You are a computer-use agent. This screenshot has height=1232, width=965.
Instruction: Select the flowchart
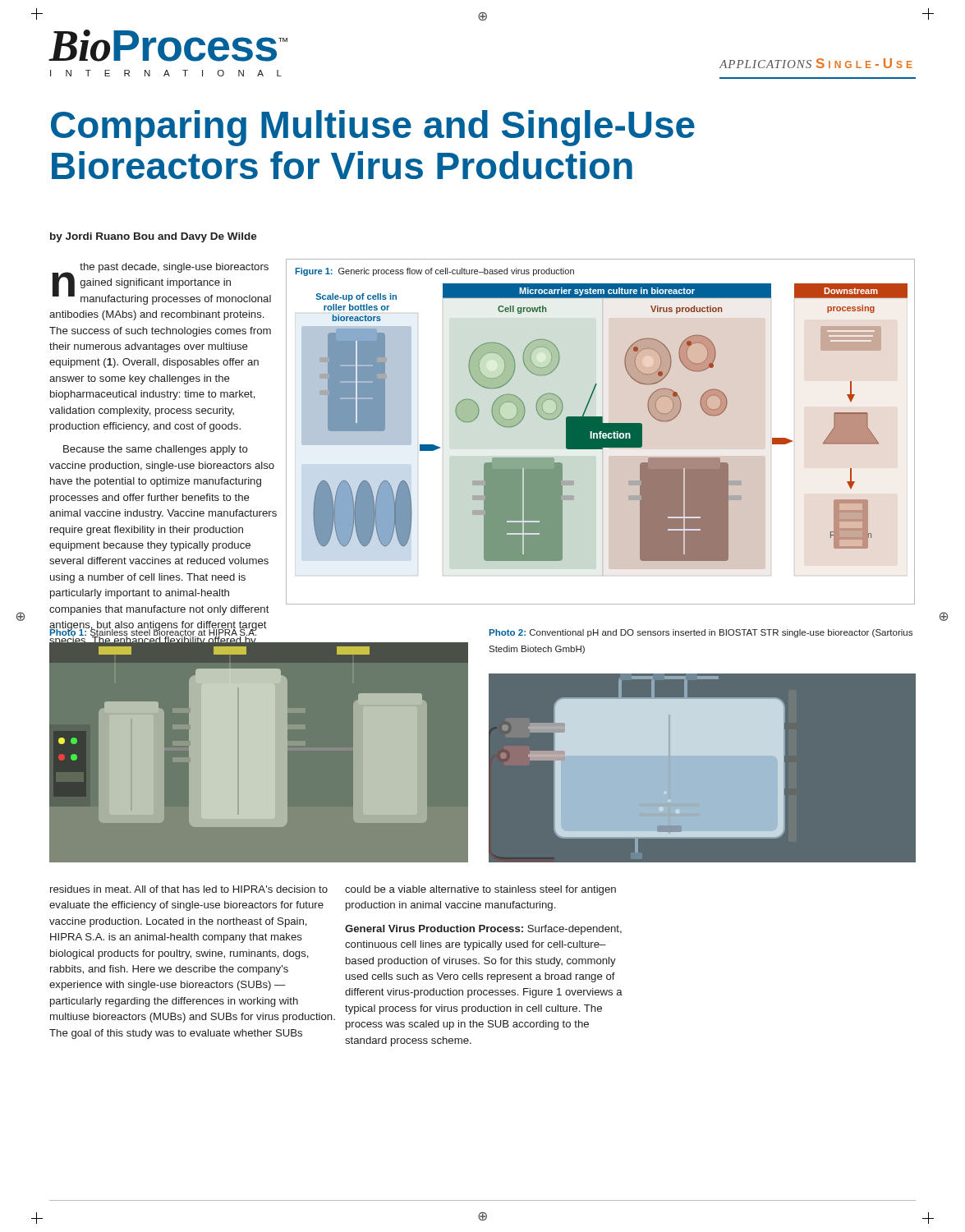(600, 432)
